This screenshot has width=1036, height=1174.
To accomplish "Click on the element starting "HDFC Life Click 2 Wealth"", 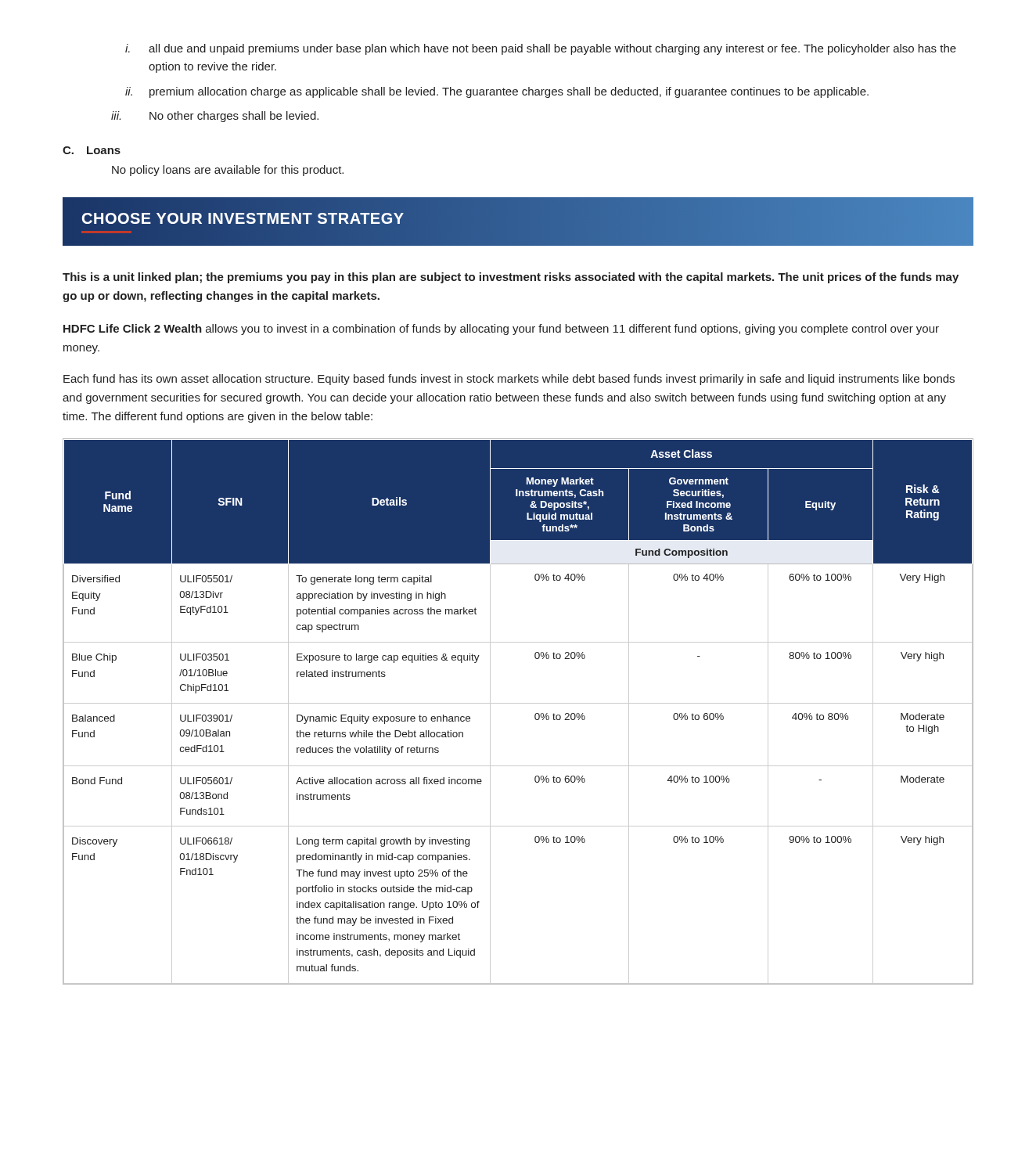I will [x=501, y=338].
